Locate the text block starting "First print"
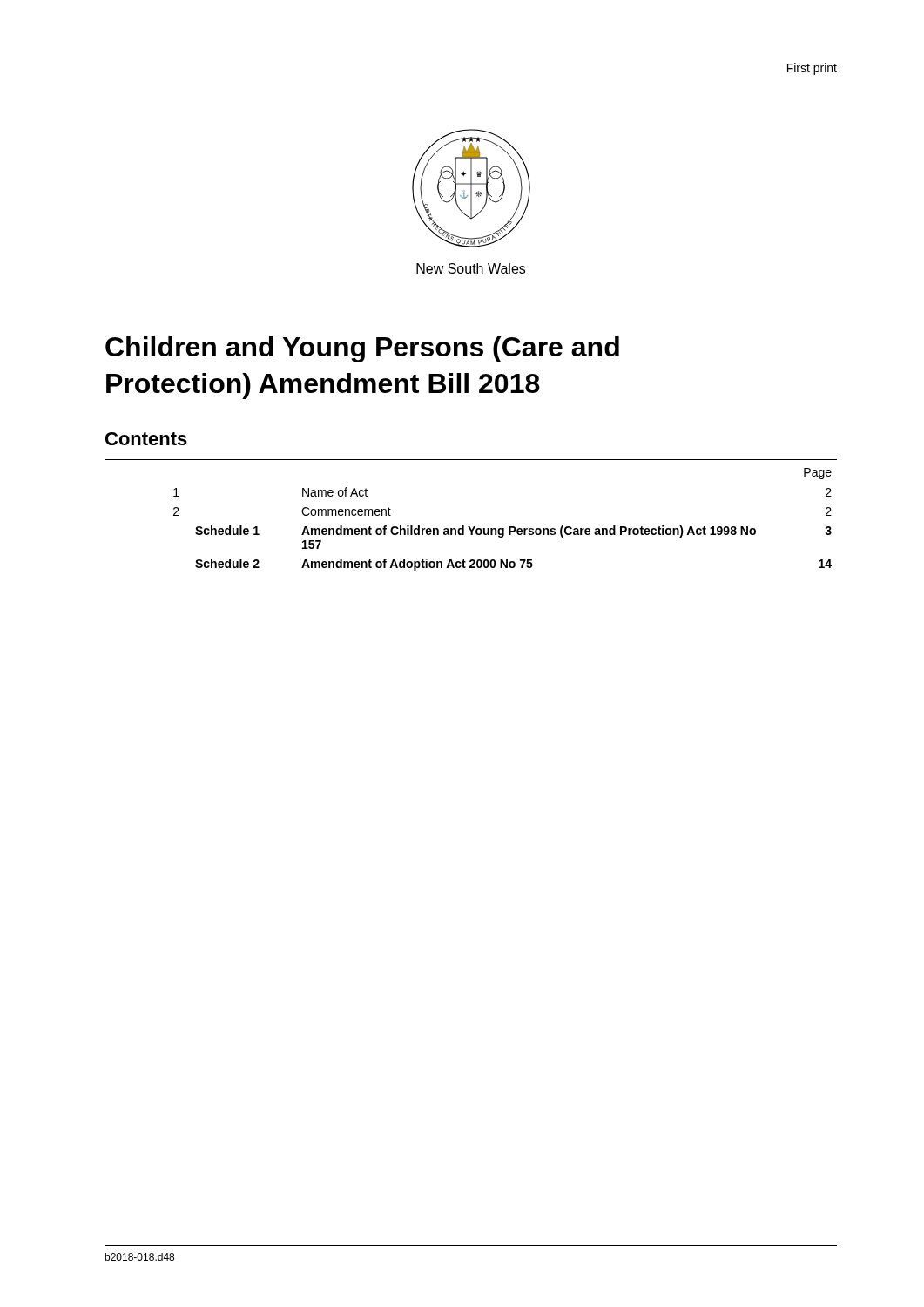This screenshot has height=1307, width=924. coord(812,68)
